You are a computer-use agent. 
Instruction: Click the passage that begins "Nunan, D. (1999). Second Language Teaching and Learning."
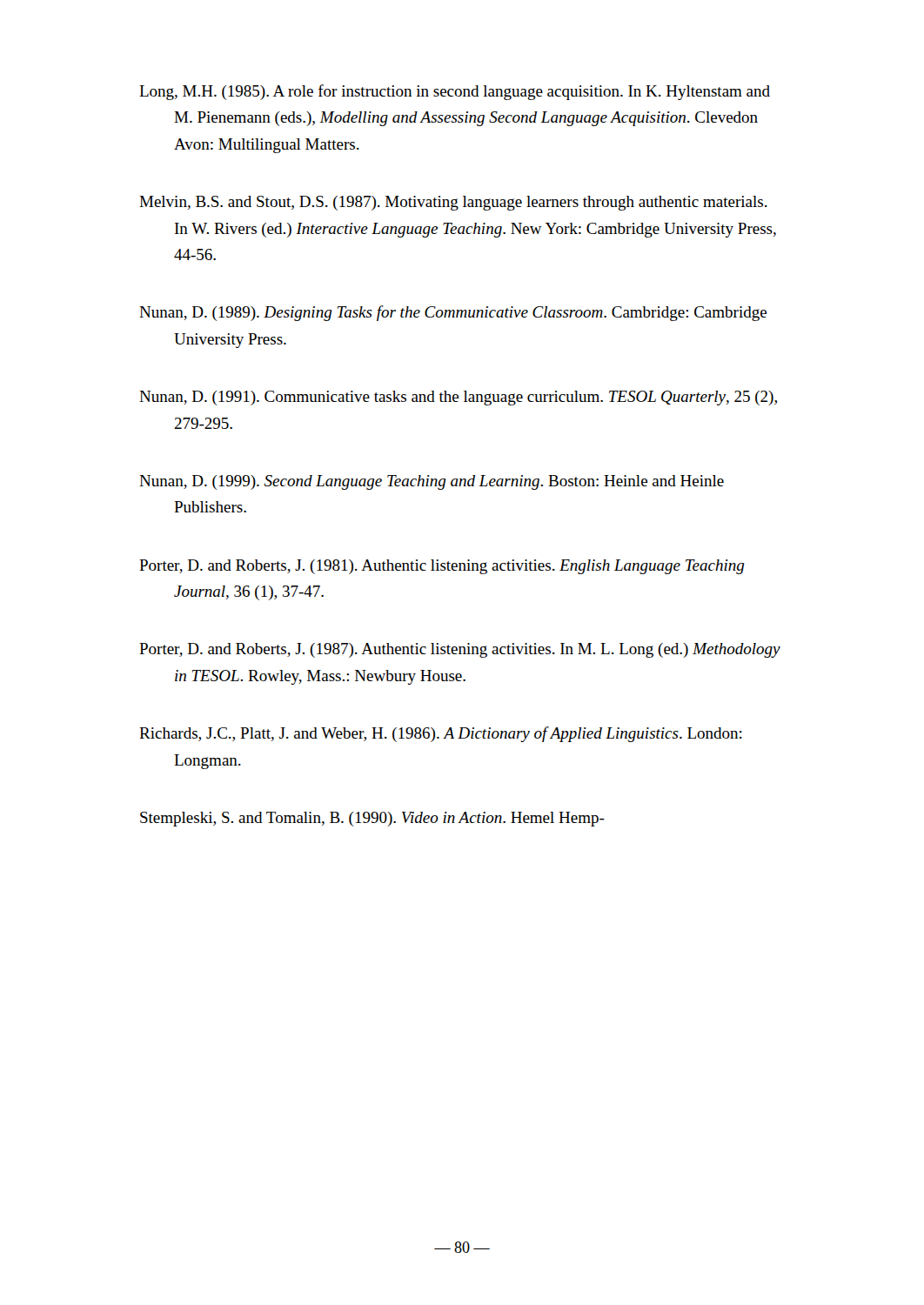point(432,494)
